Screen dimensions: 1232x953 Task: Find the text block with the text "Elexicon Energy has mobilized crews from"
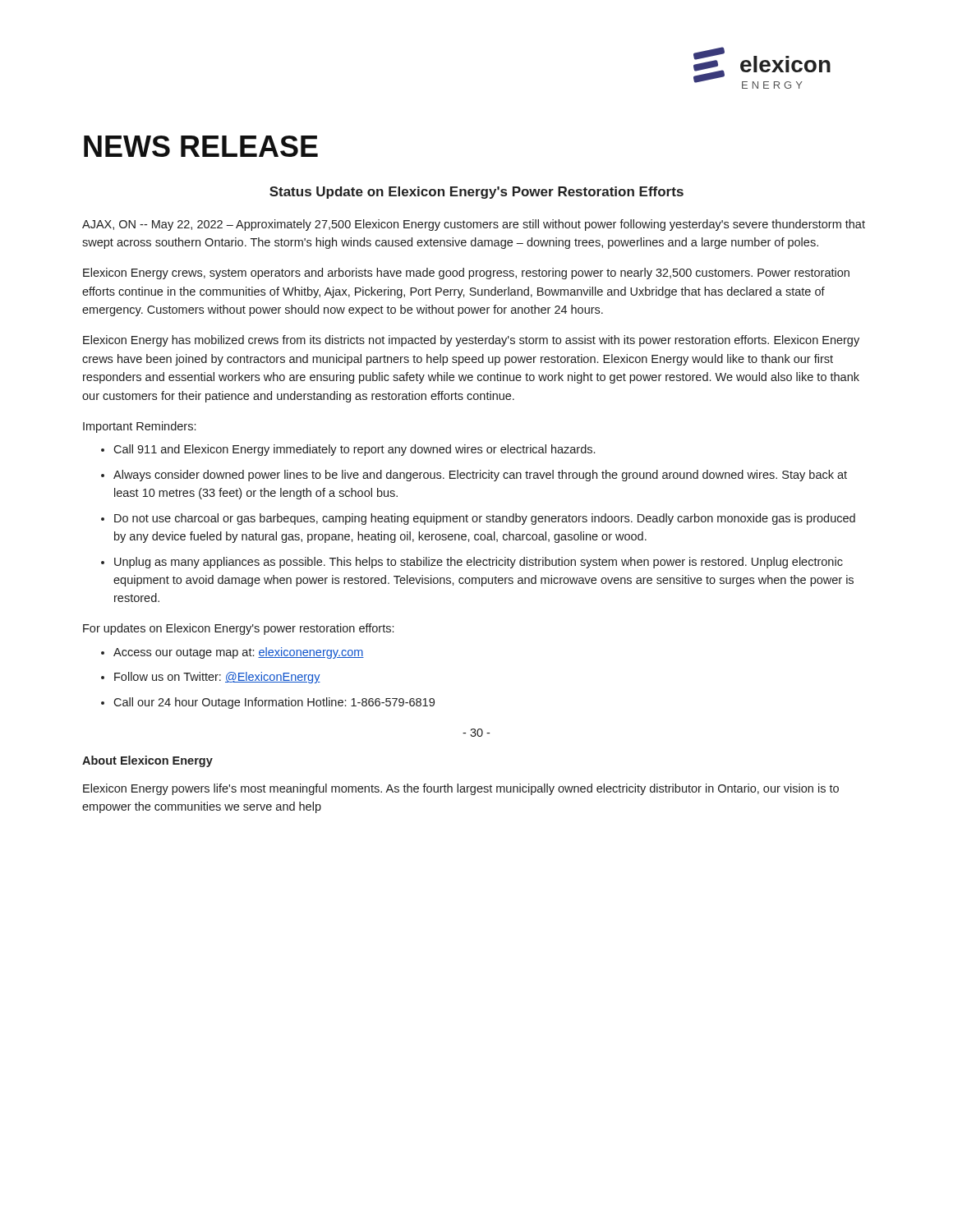pyautogui.click(x=476, y=368)
